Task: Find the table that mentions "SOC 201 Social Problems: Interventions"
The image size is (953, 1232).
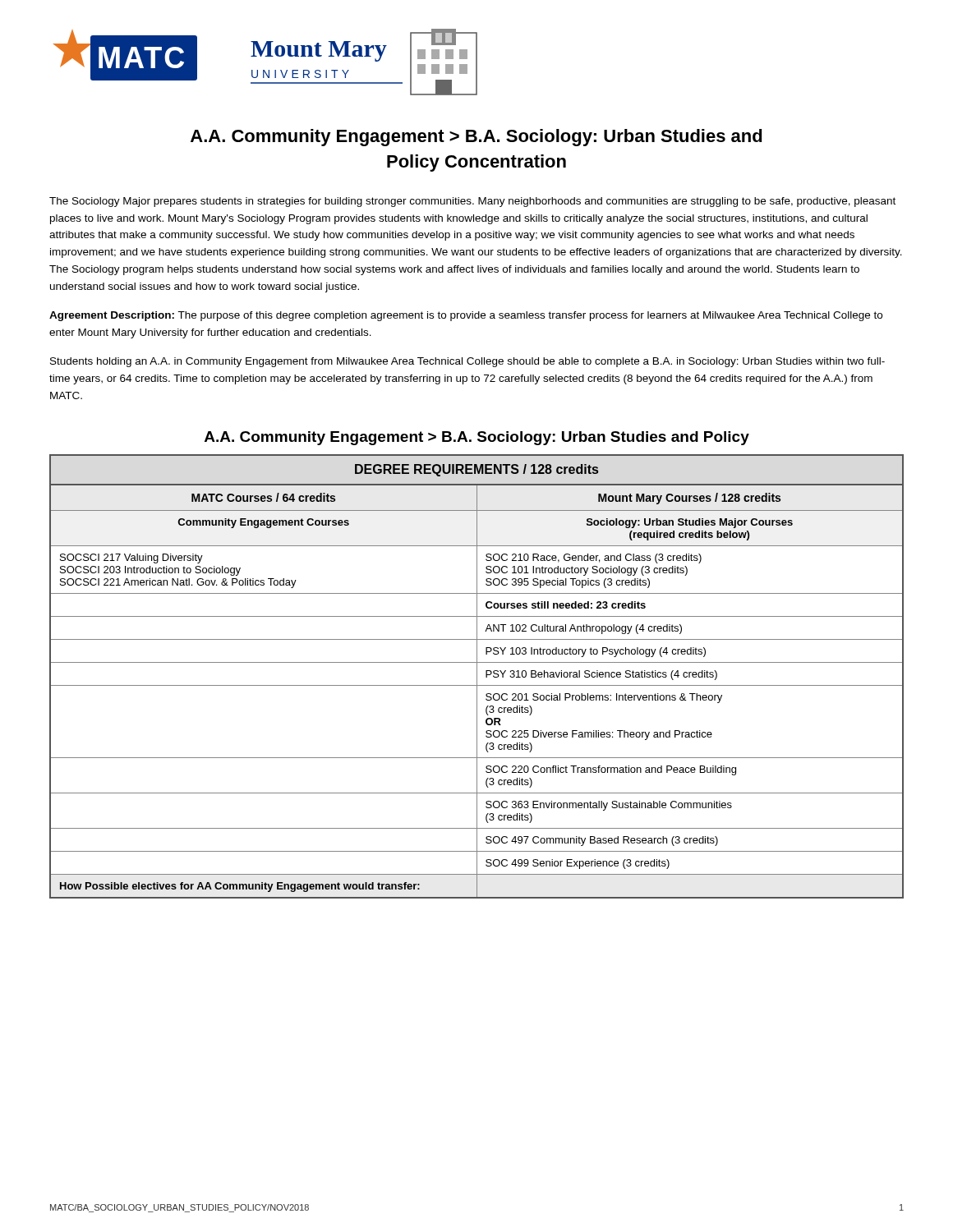Action: (x=476, y=676)
